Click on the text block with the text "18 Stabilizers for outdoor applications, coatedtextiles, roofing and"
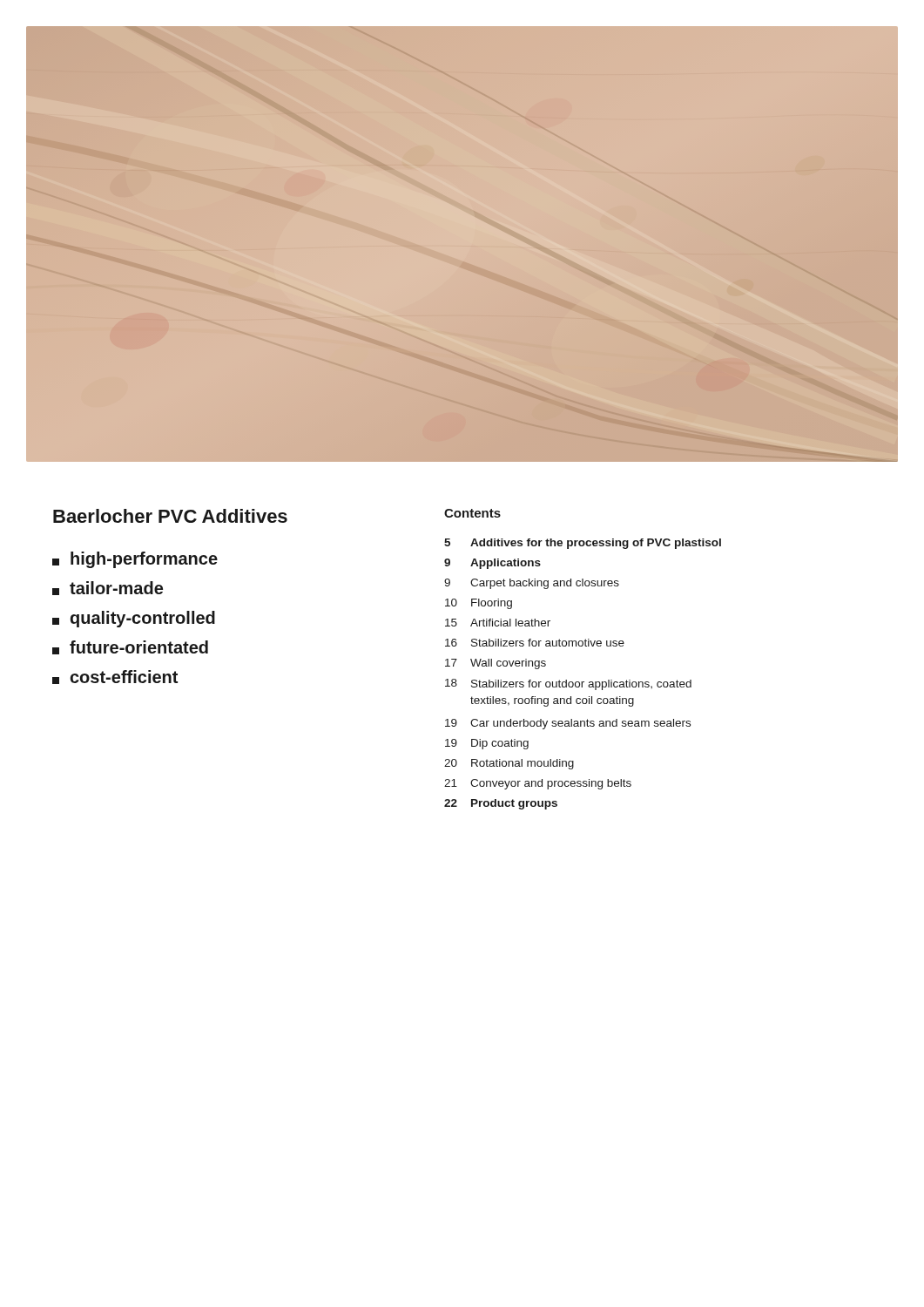The width and height of the screenshot is (924, 1307). [568, 693]
